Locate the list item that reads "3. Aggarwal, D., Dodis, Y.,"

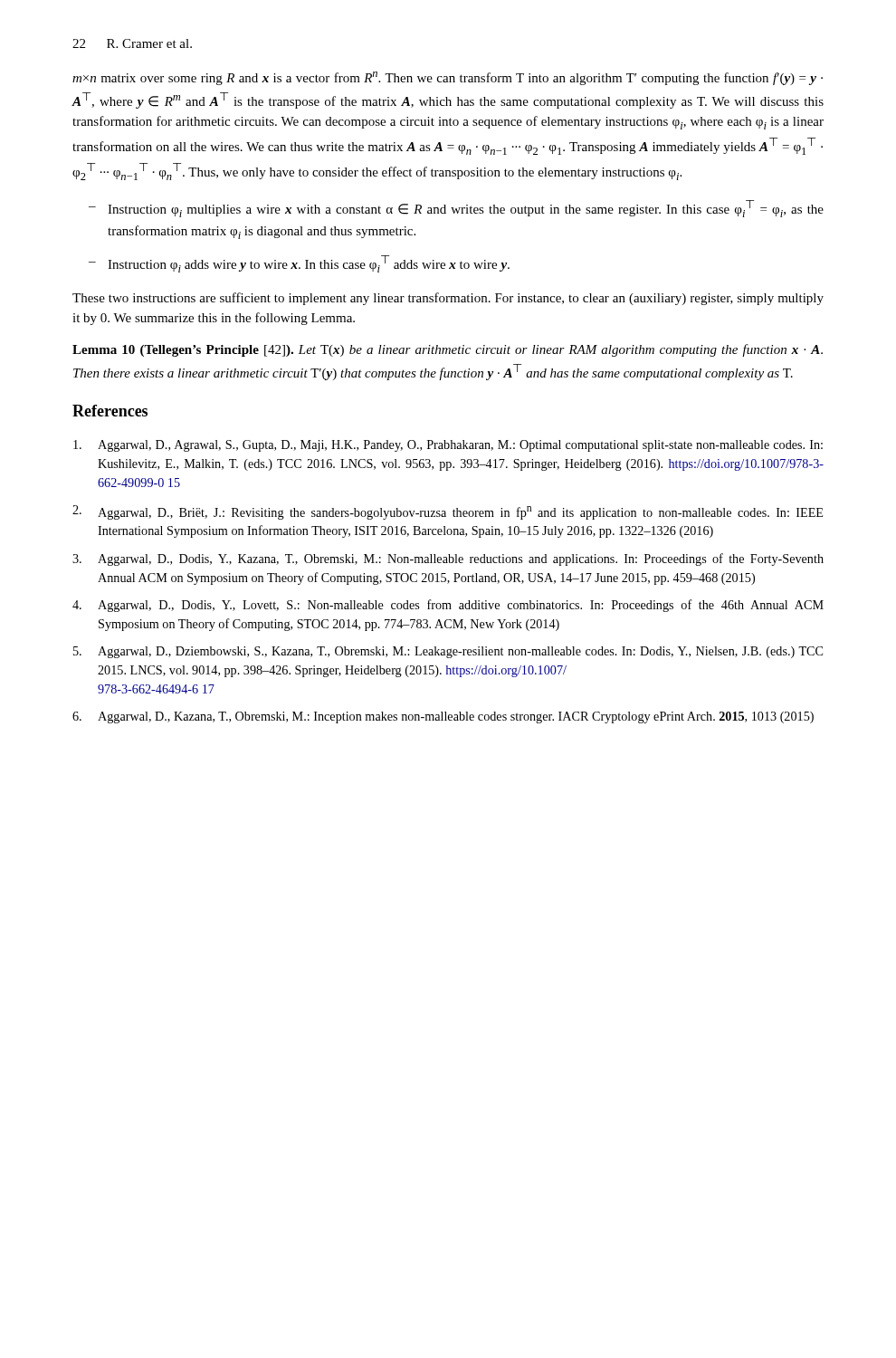coord(448,568)
